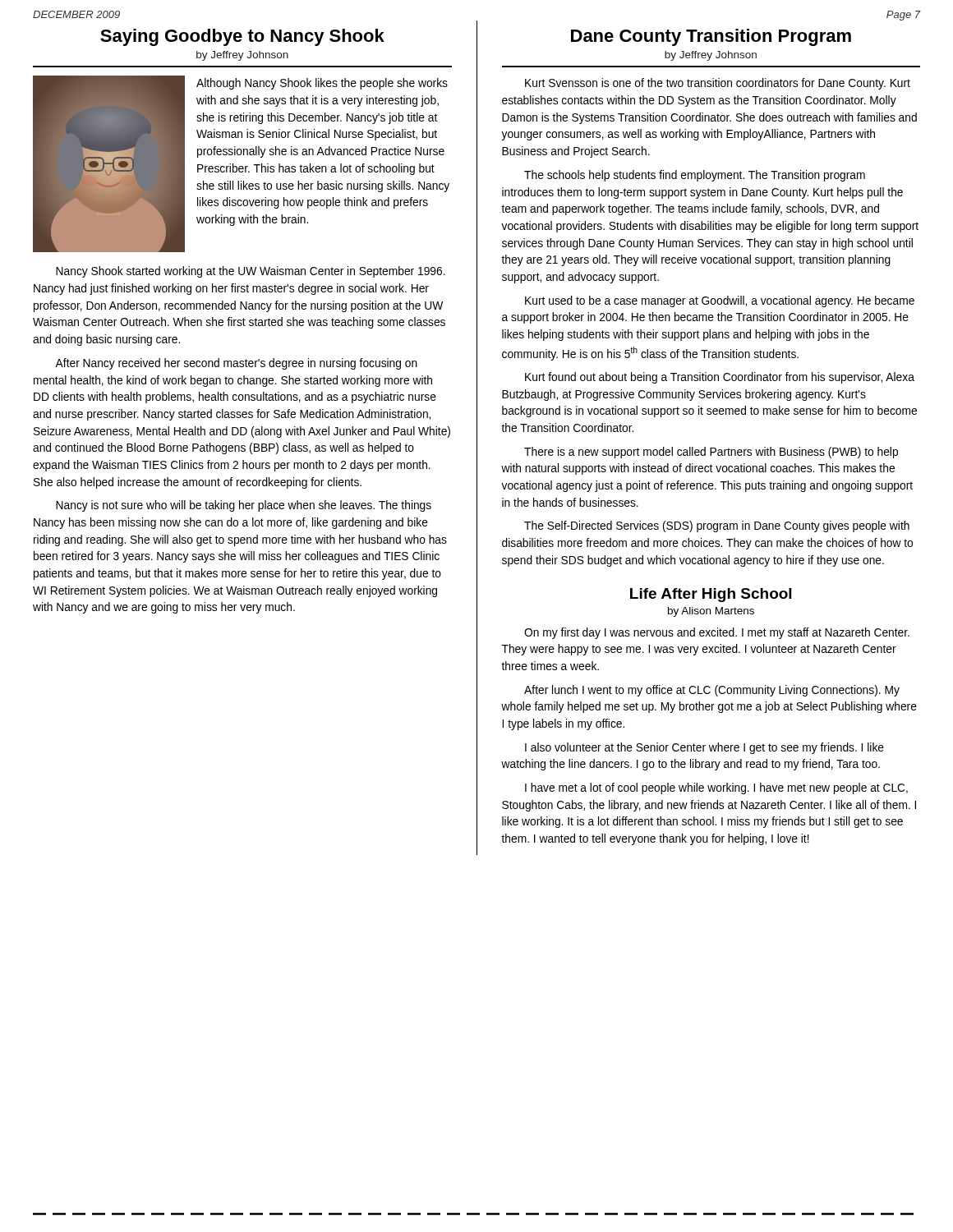
Task: Locate the block of text that opens with "Although Nancy Shook"
Action: [x=323, y=152]
